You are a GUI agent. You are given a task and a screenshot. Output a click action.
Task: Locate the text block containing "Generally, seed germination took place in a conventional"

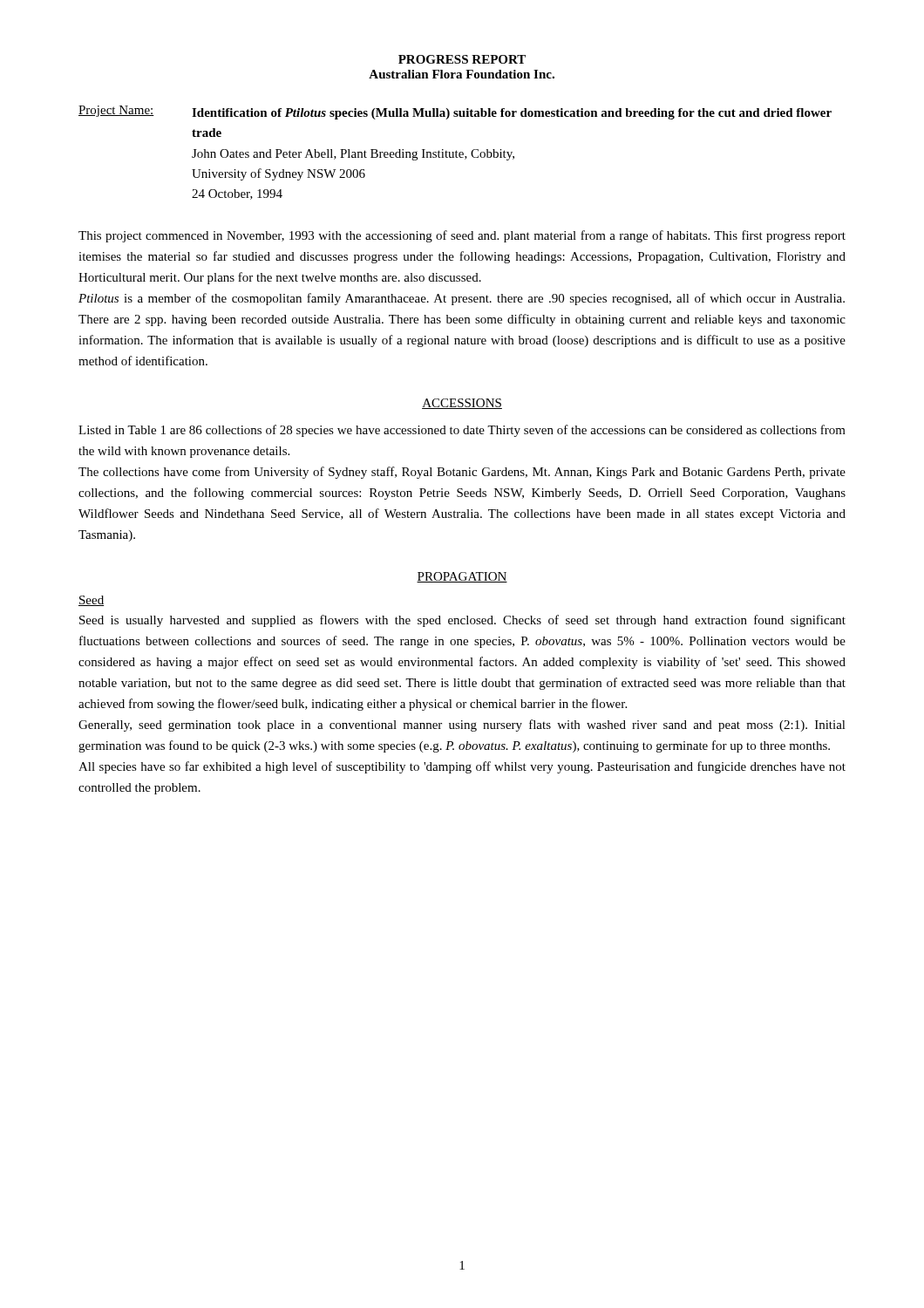point(462,735)
